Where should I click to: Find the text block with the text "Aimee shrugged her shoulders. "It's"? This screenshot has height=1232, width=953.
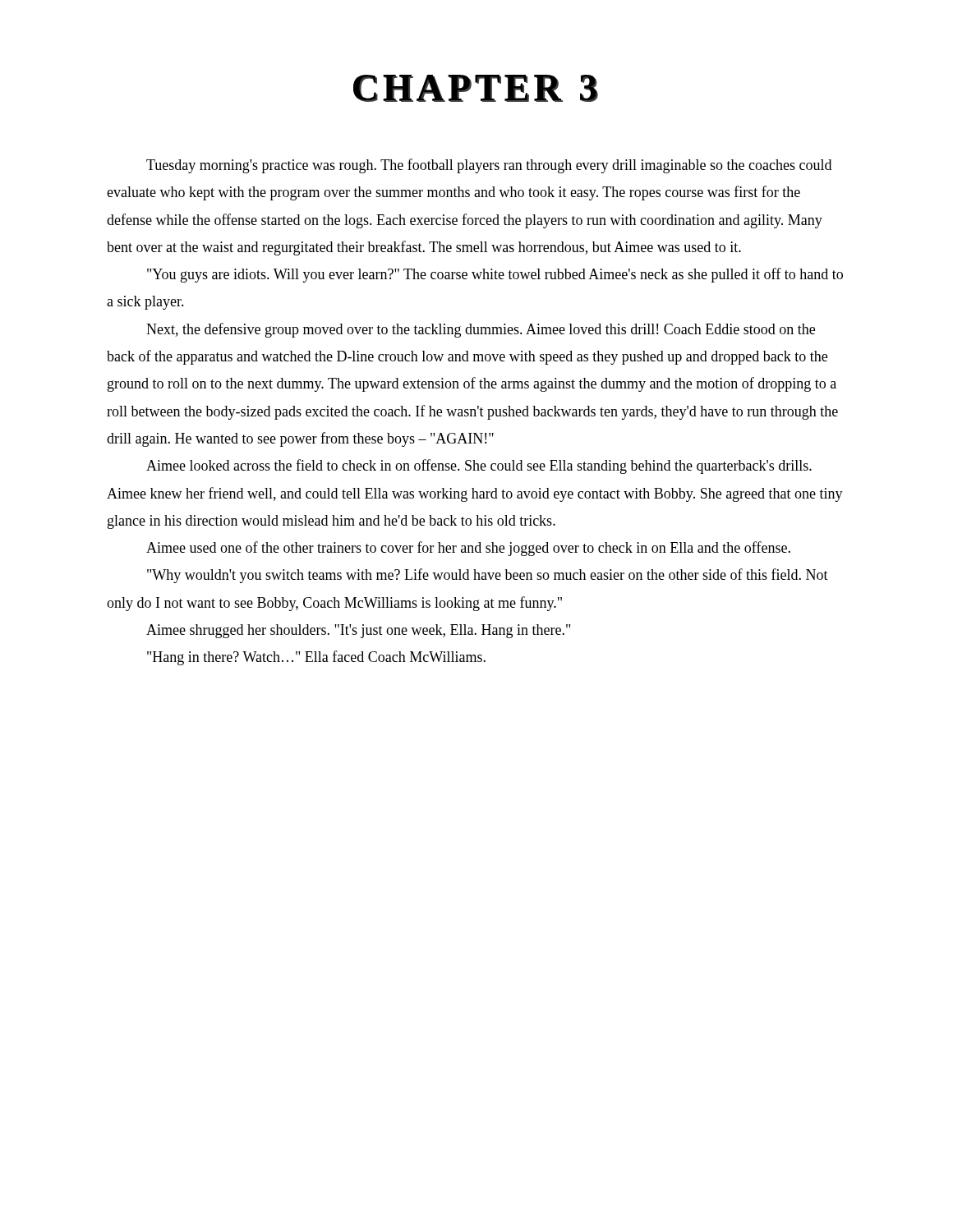tap(476, 631)
